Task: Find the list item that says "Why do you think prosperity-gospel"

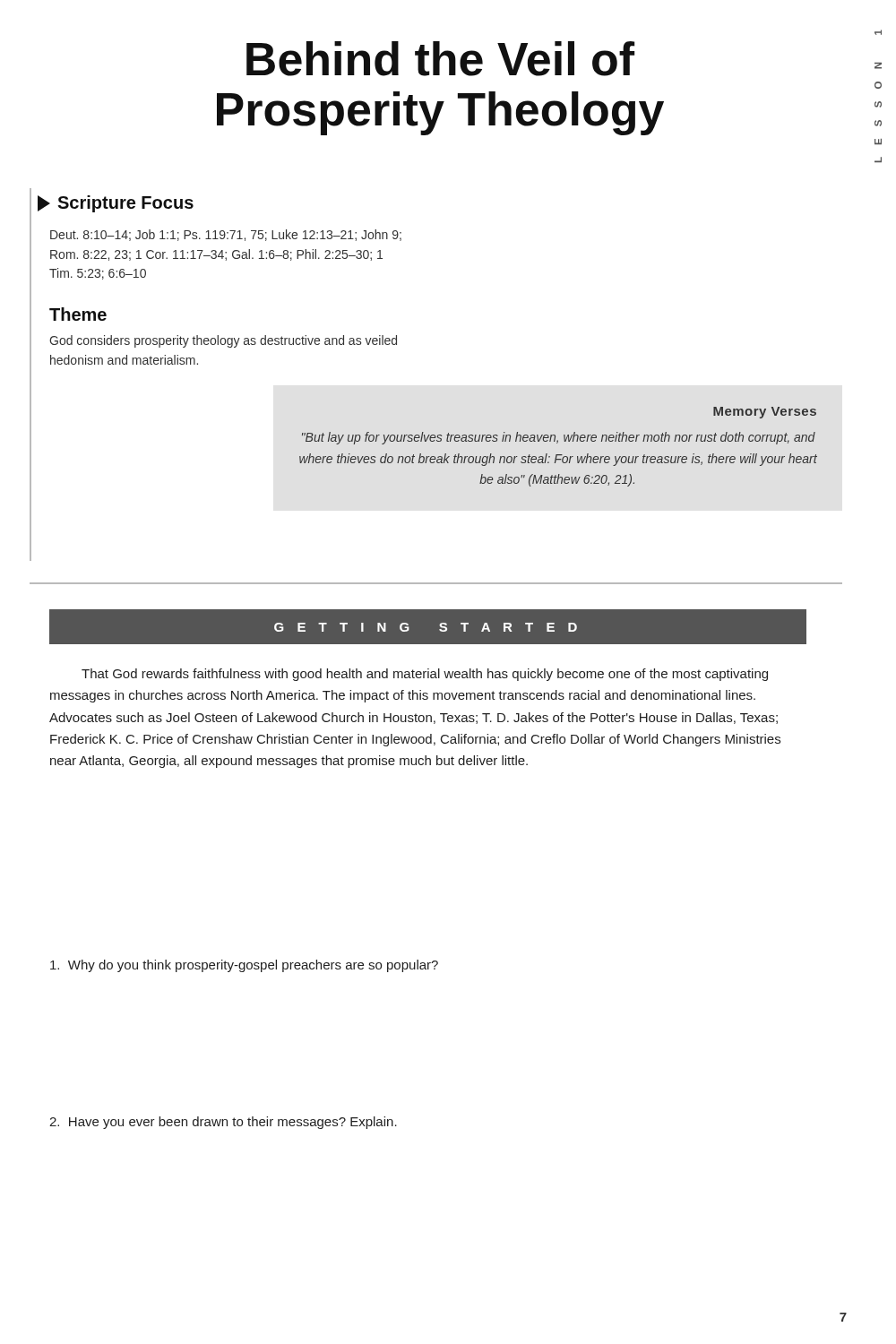Action: coord(244,965)
